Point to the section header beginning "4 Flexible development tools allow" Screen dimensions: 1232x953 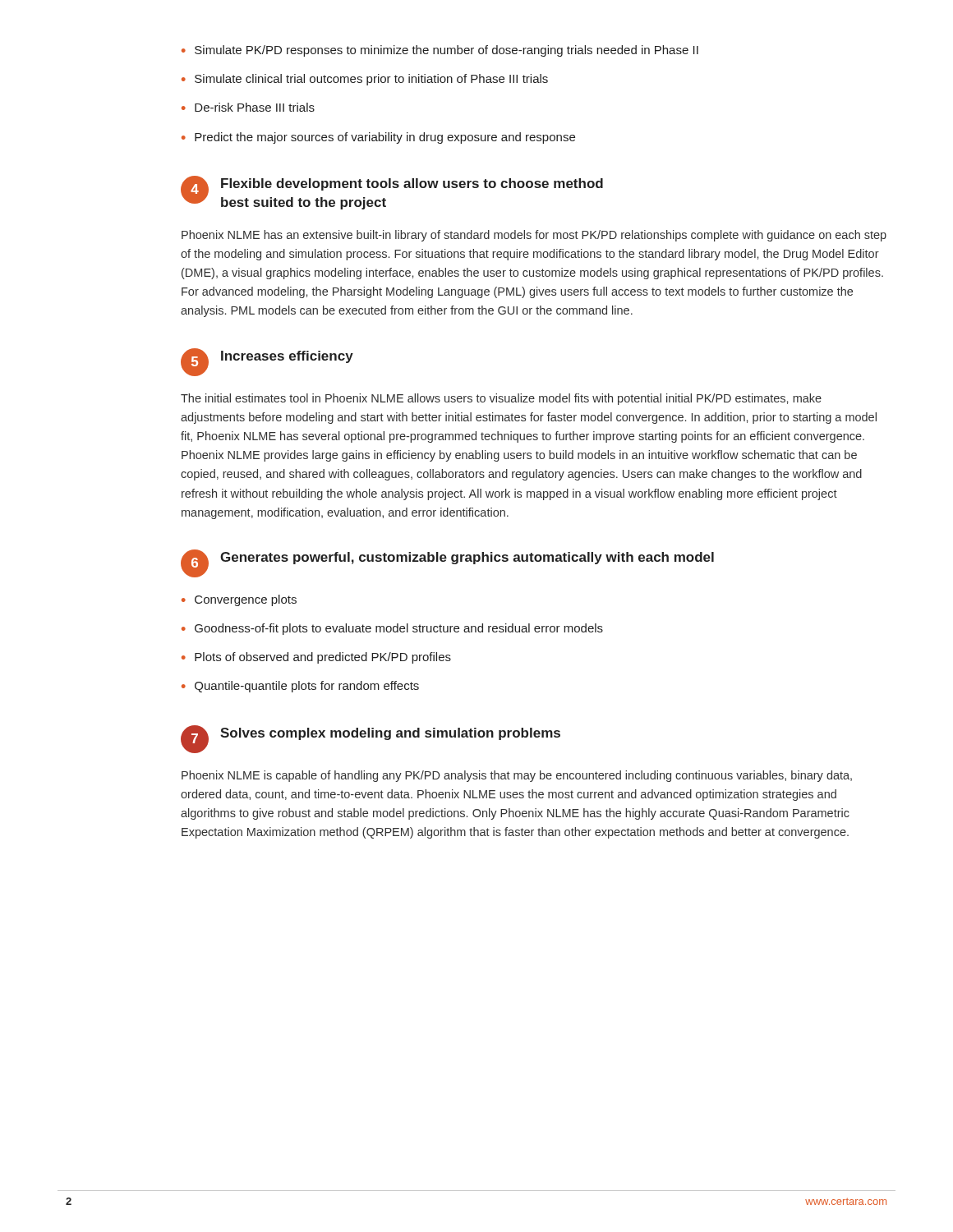click(392, 194)
